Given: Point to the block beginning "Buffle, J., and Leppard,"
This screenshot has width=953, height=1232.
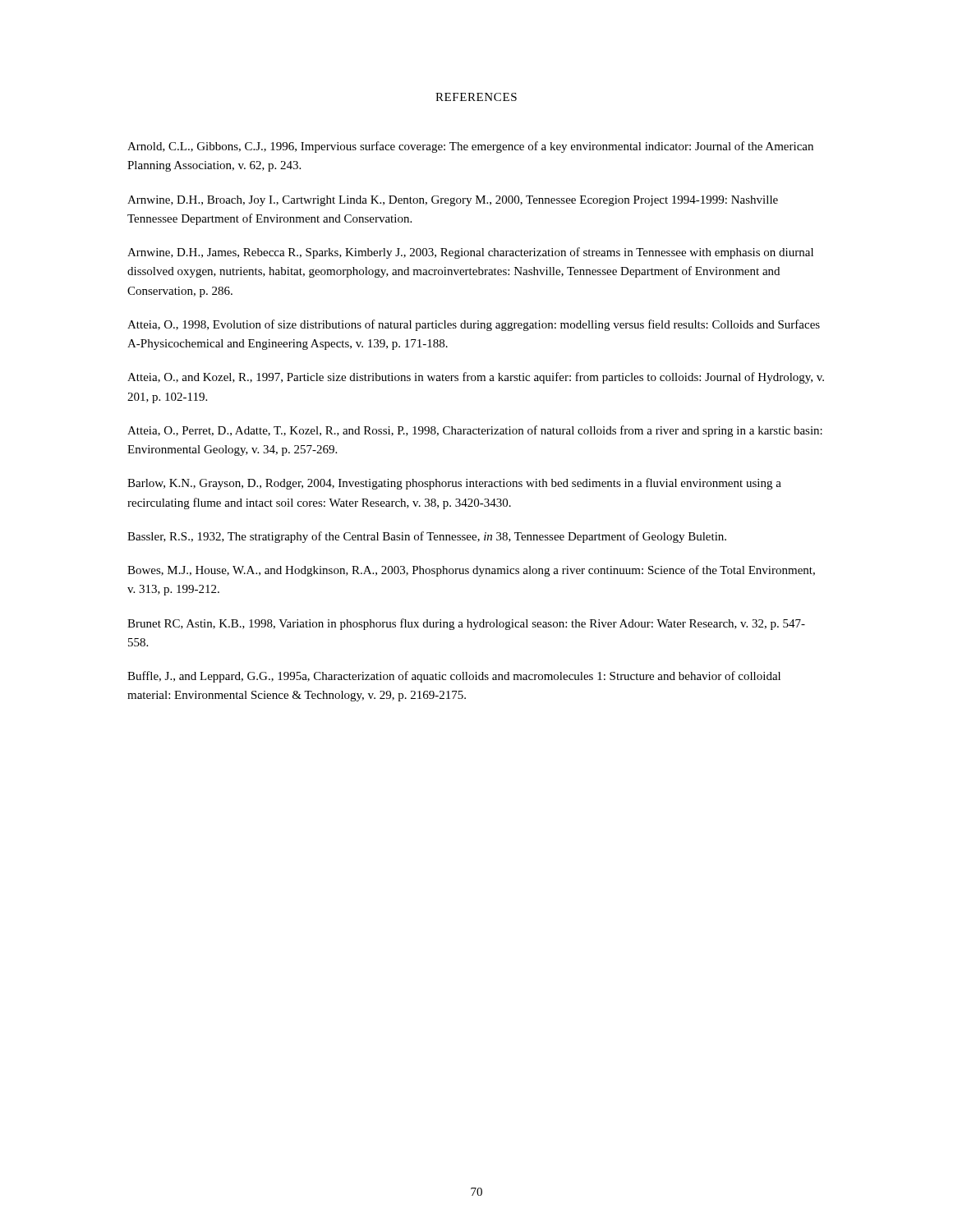Looking at the screenshot, I should click(454, 685).
